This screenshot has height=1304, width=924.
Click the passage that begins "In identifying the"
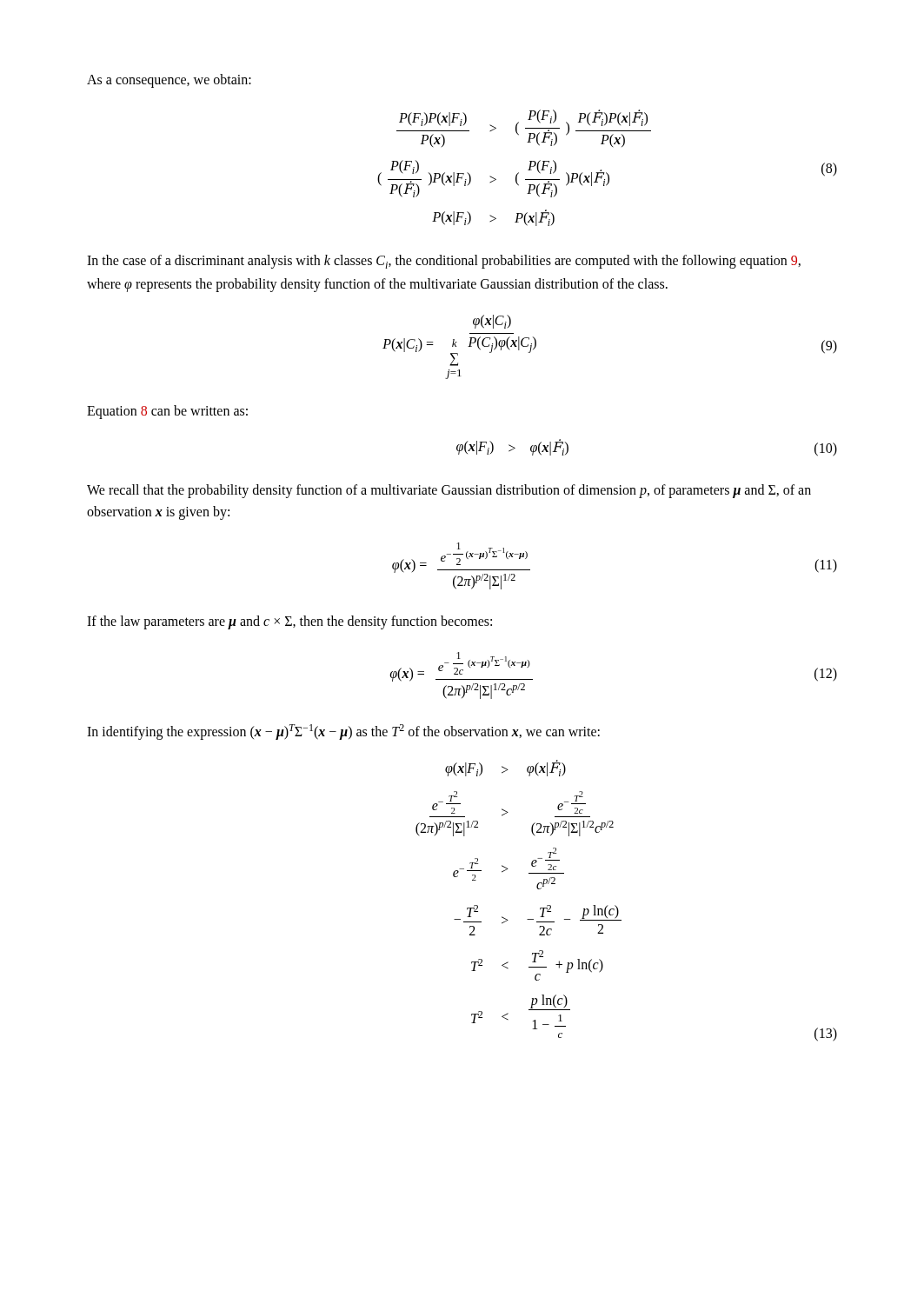click(x=344, y=731)
